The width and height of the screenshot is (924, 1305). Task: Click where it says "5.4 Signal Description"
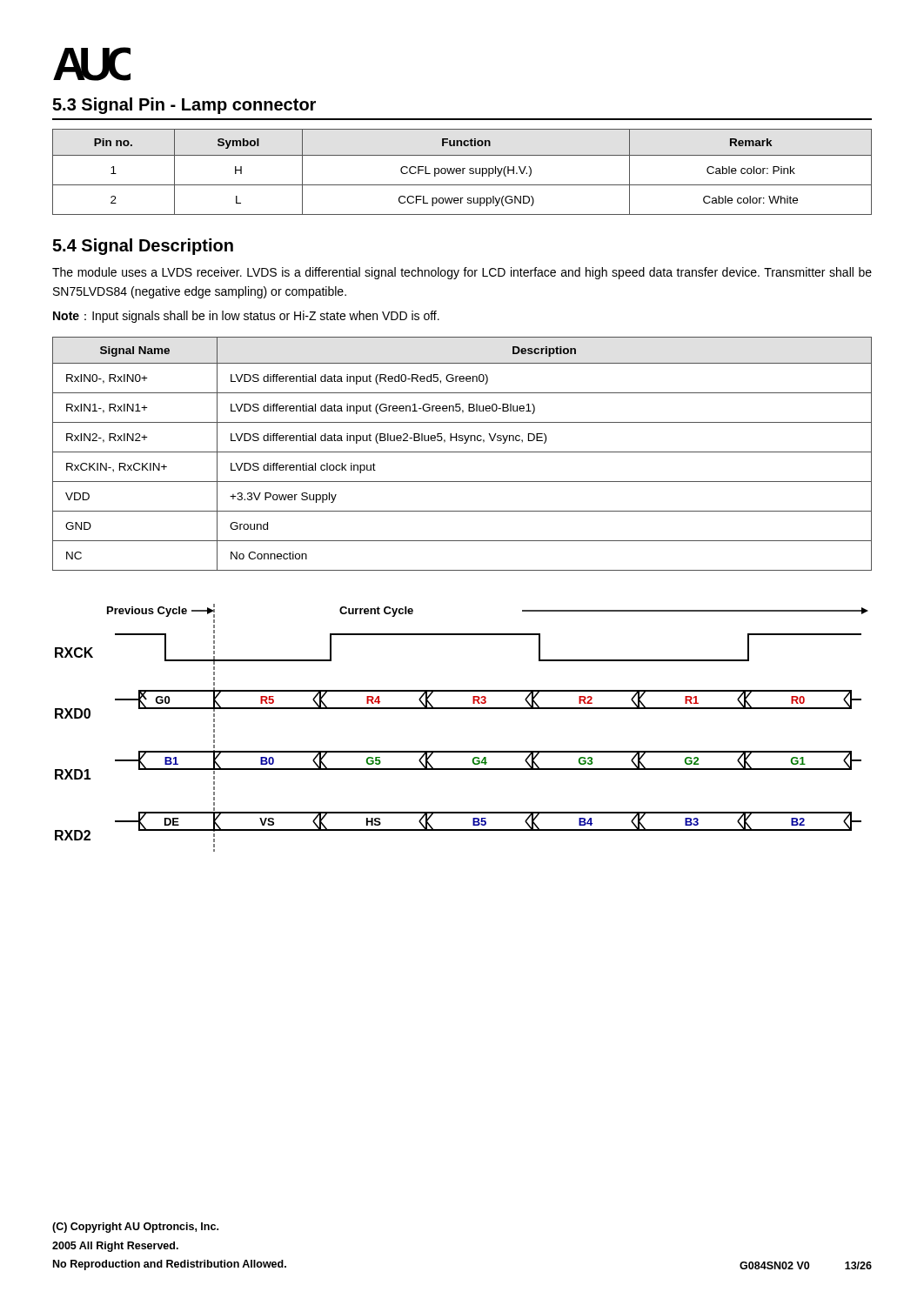(x=143, y=245)
